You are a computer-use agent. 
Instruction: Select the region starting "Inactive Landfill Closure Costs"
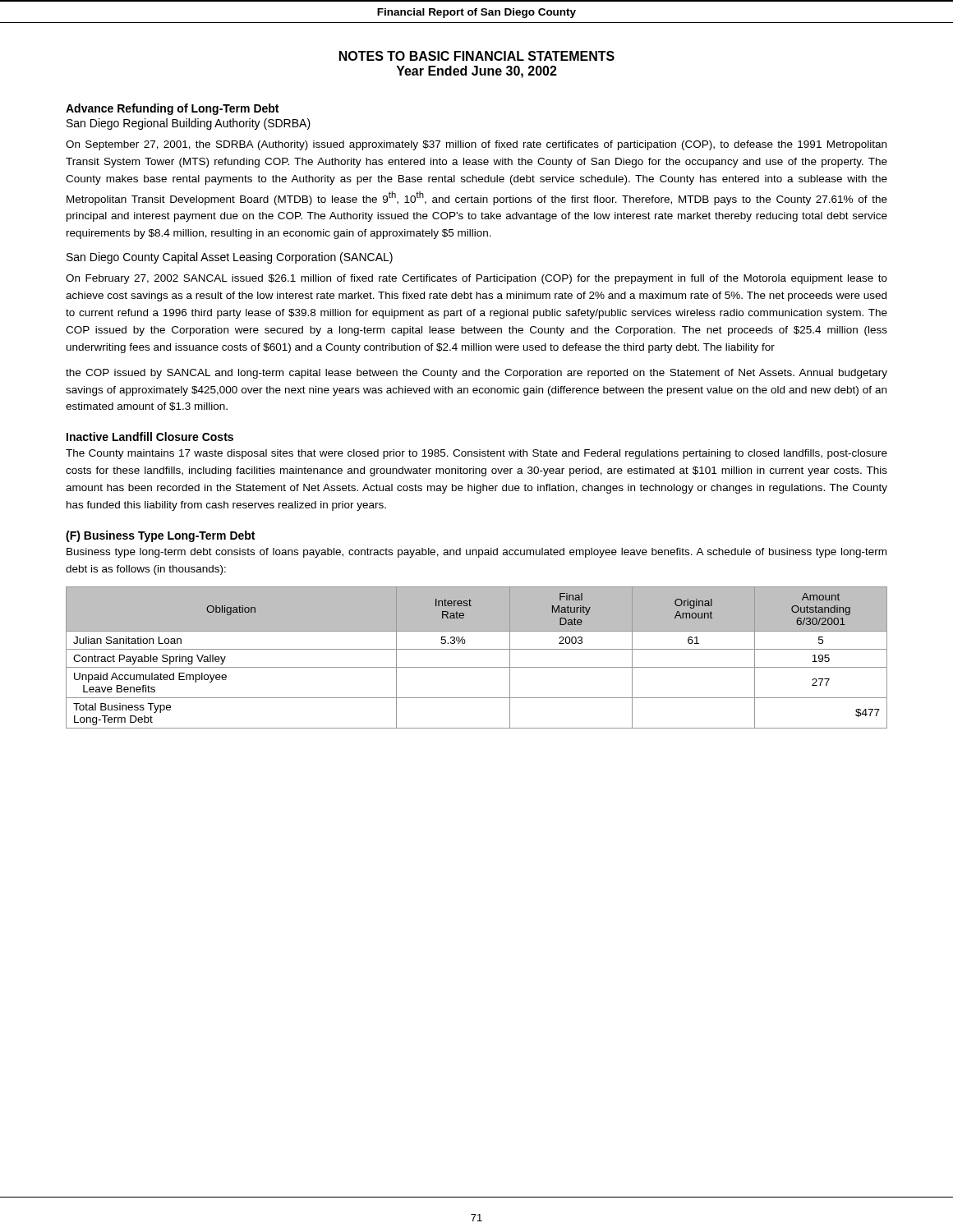[x=150, y=437]
